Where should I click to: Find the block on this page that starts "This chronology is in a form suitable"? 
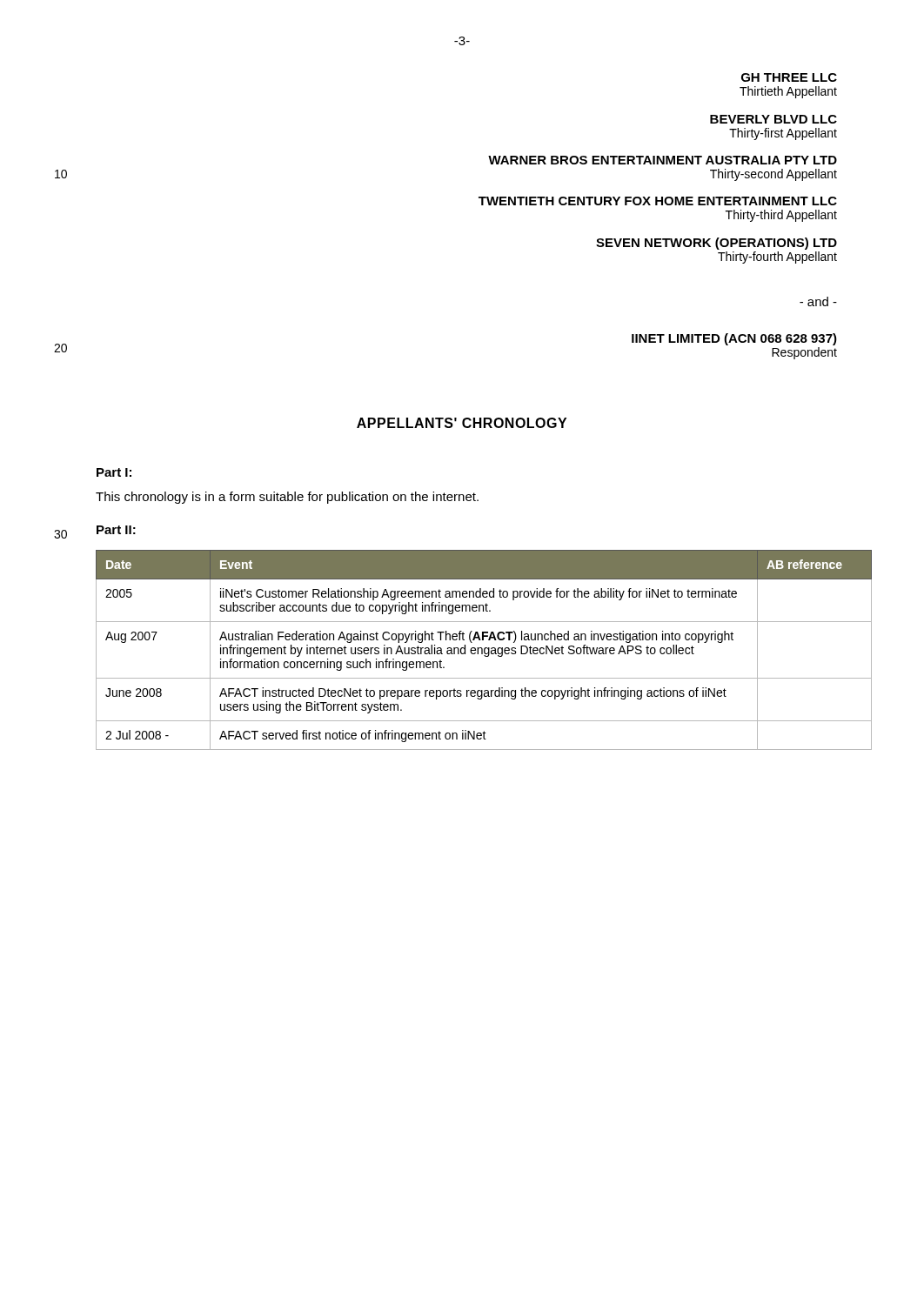tap(288, 496)
